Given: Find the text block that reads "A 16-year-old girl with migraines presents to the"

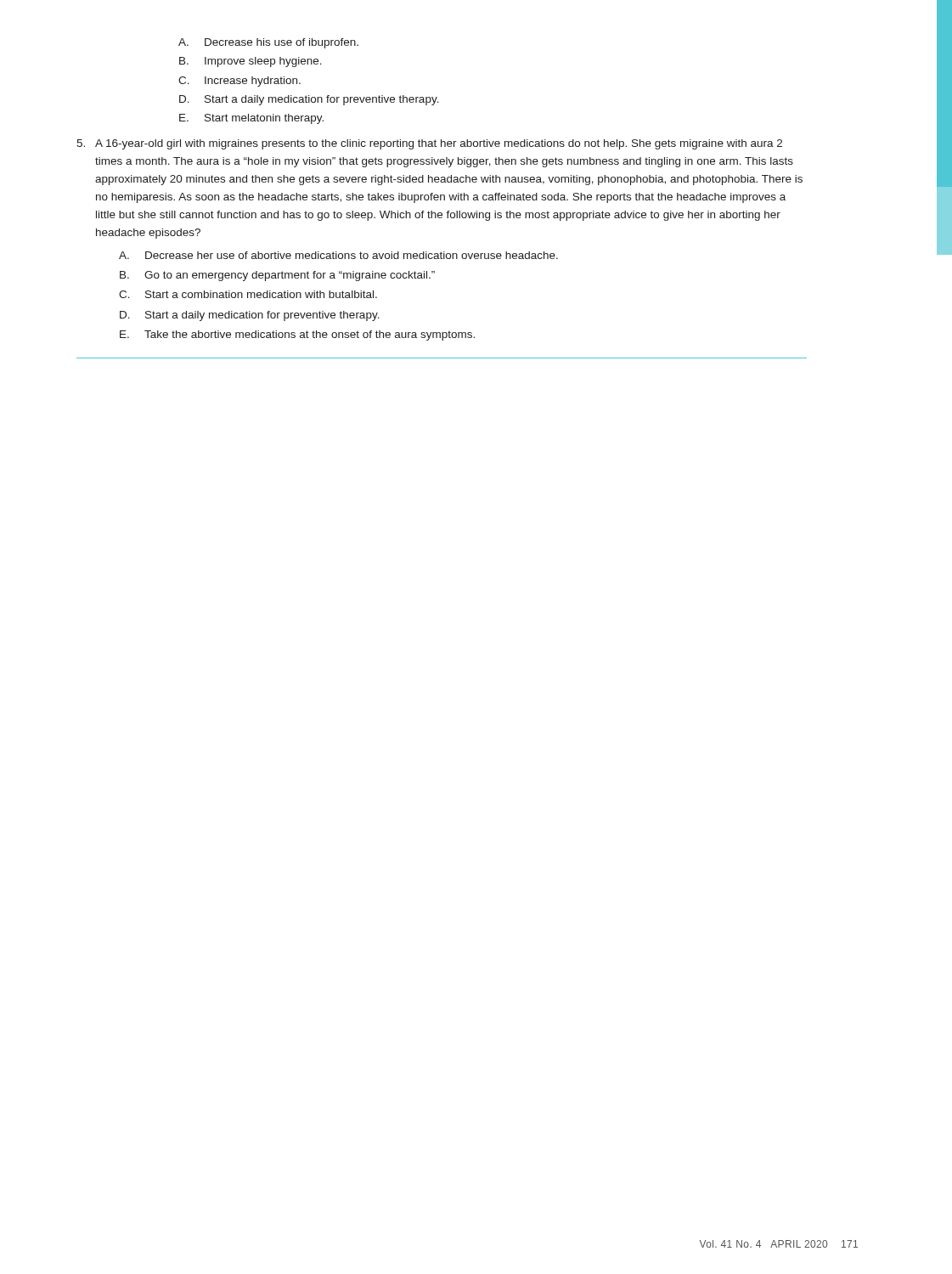Looking at the screenshot, I should pyautogui.click(x=442, y=241).
